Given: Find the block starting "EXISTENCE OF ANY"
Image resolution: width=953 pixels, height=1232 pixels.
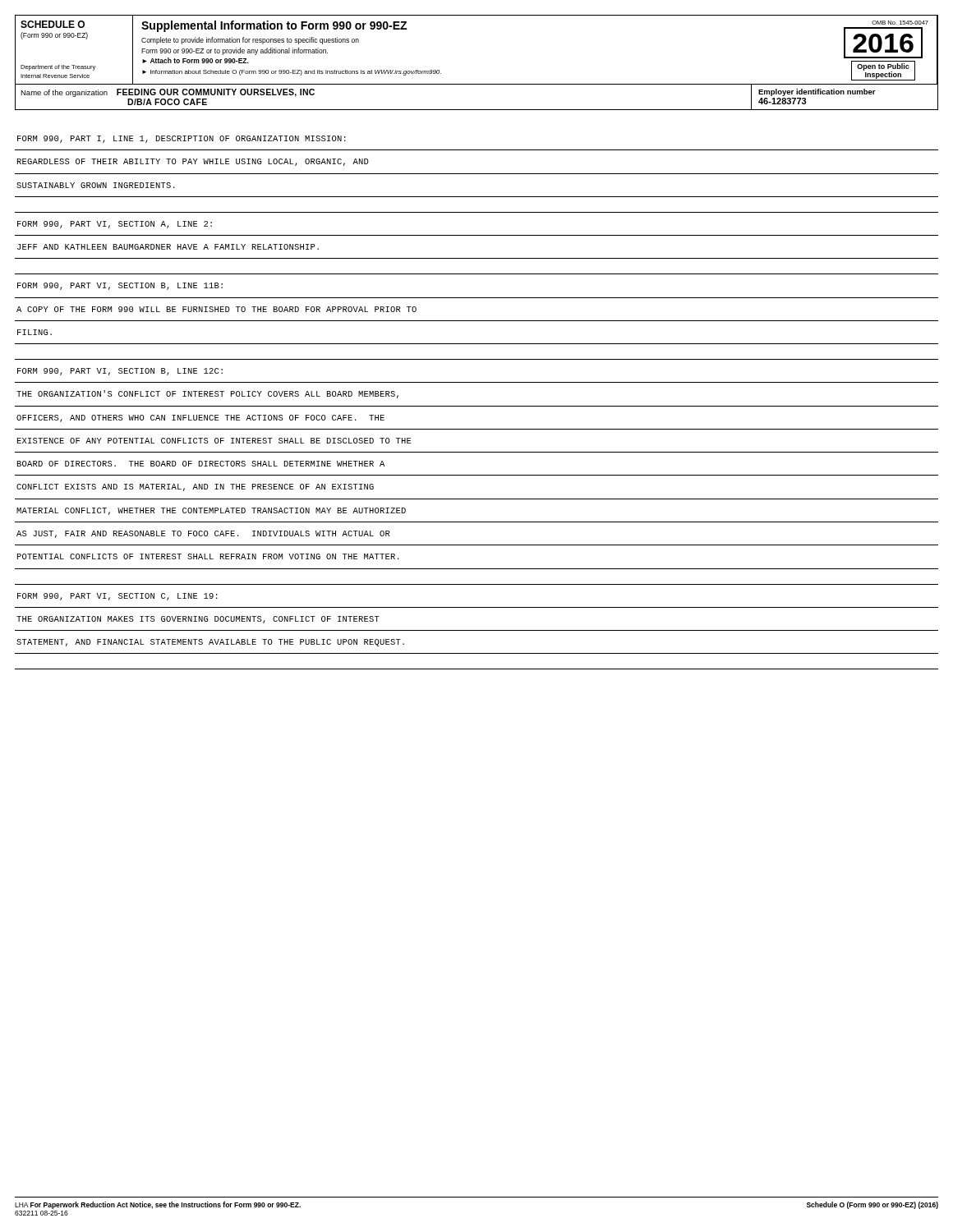Looking at the screenshot, I should tap(476, 441).
